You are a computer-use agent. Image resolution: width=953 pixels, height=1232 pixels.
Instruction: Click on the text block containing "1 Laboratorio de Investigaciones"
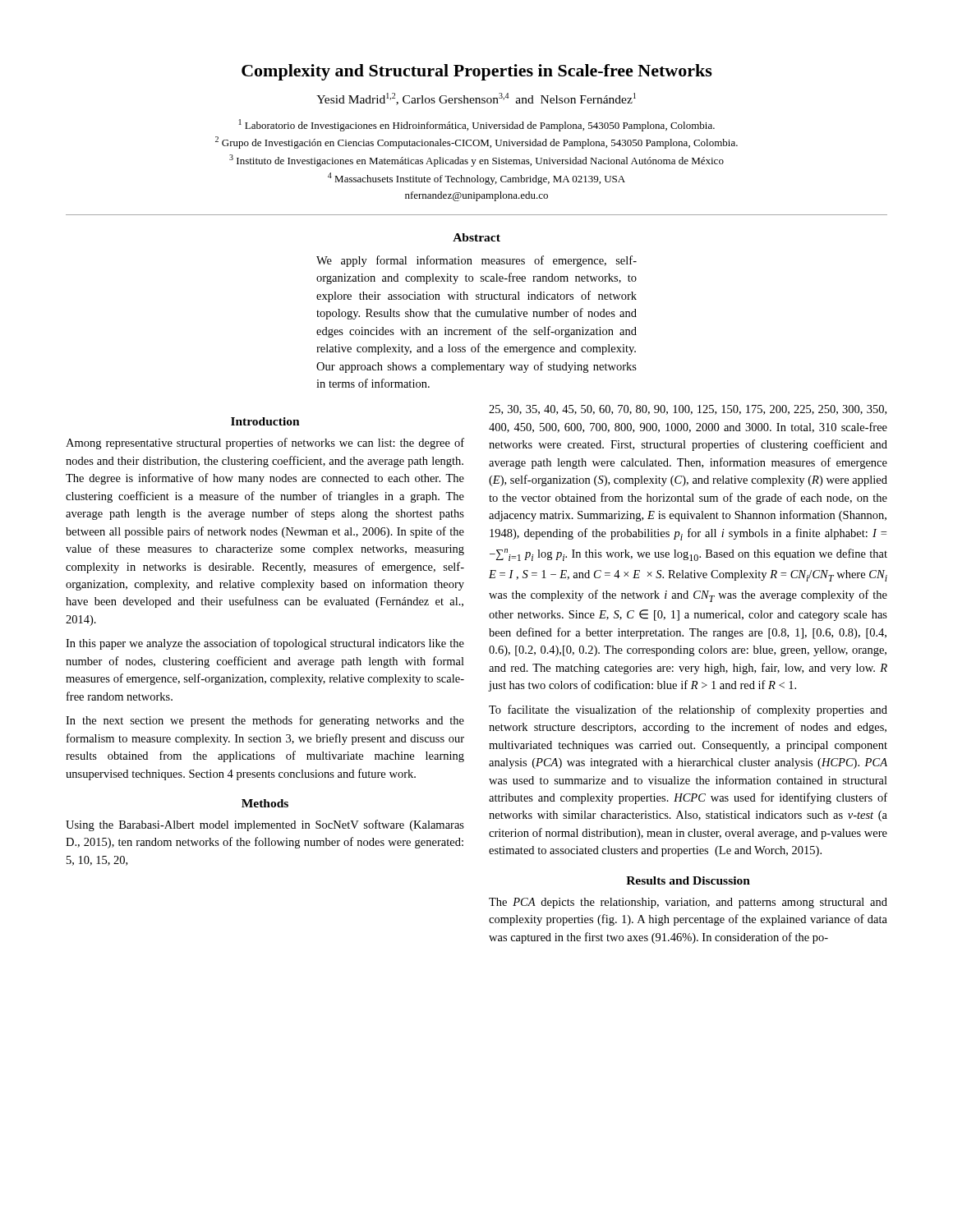click(x=476, y=159)
